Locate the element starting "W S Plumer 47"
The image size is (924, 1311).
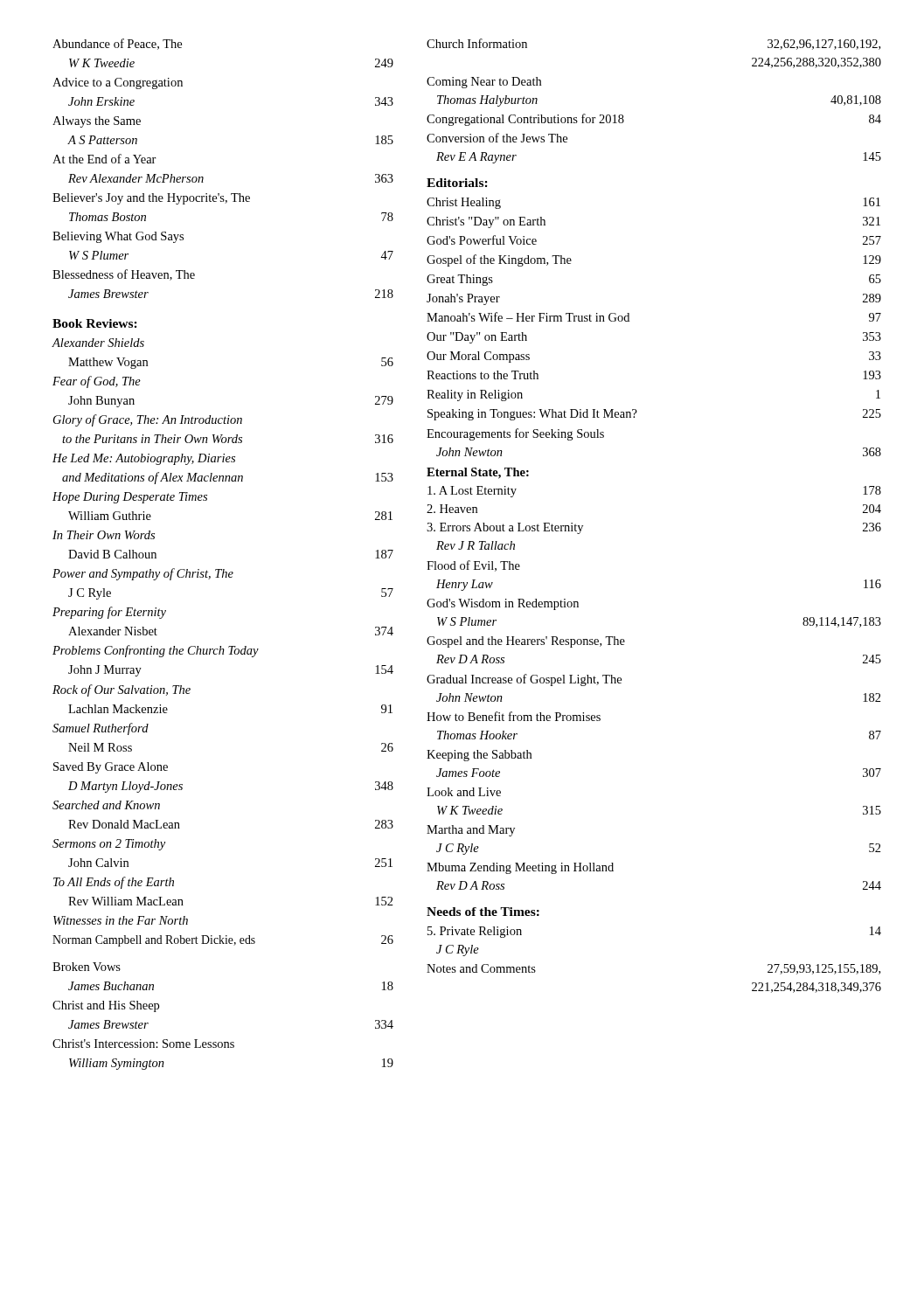(x=101, y=255)
